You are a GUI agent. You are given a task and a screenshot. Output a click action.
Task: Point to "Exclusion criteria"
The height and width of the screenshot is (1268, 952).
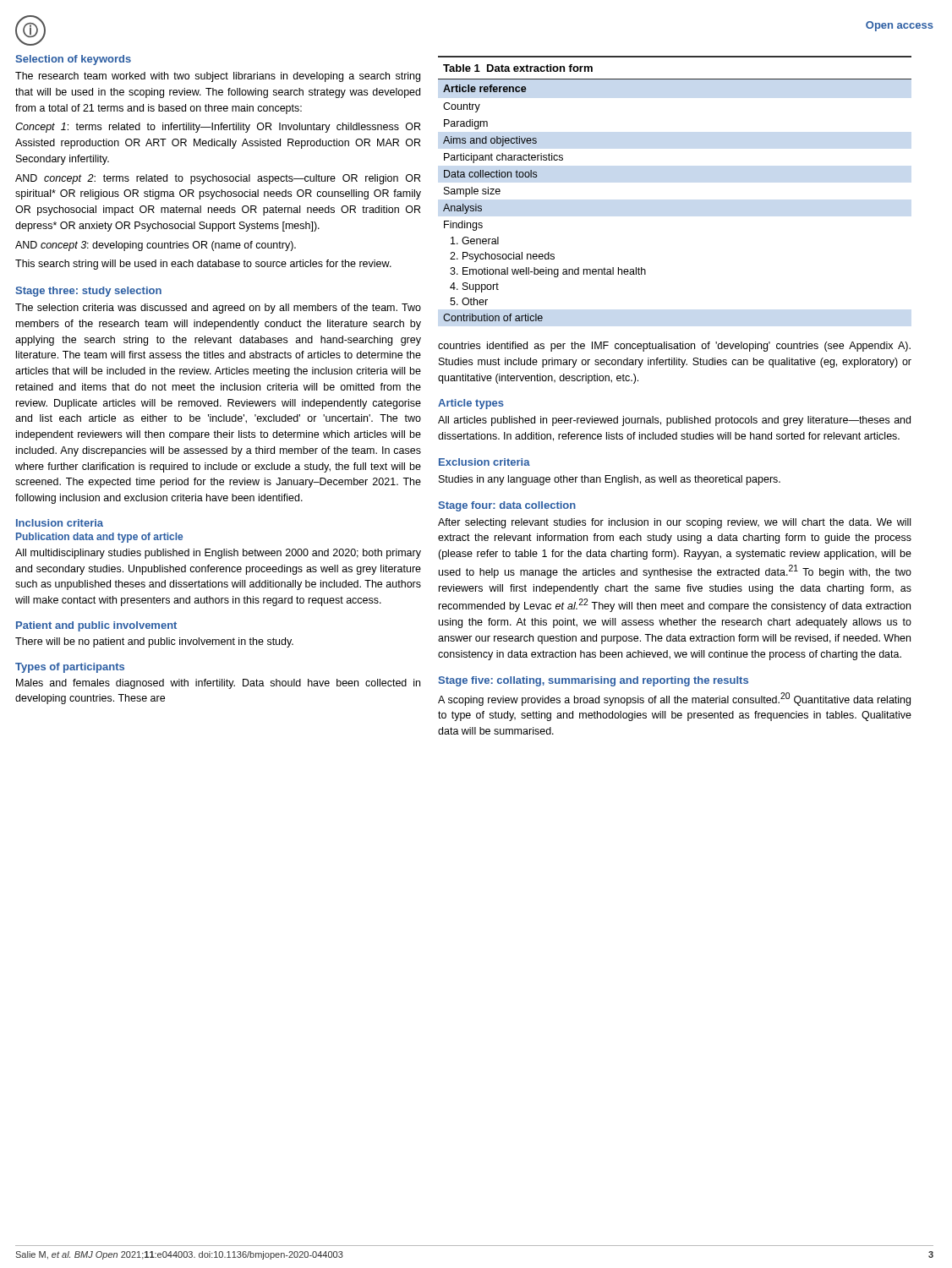click(484, 462)
